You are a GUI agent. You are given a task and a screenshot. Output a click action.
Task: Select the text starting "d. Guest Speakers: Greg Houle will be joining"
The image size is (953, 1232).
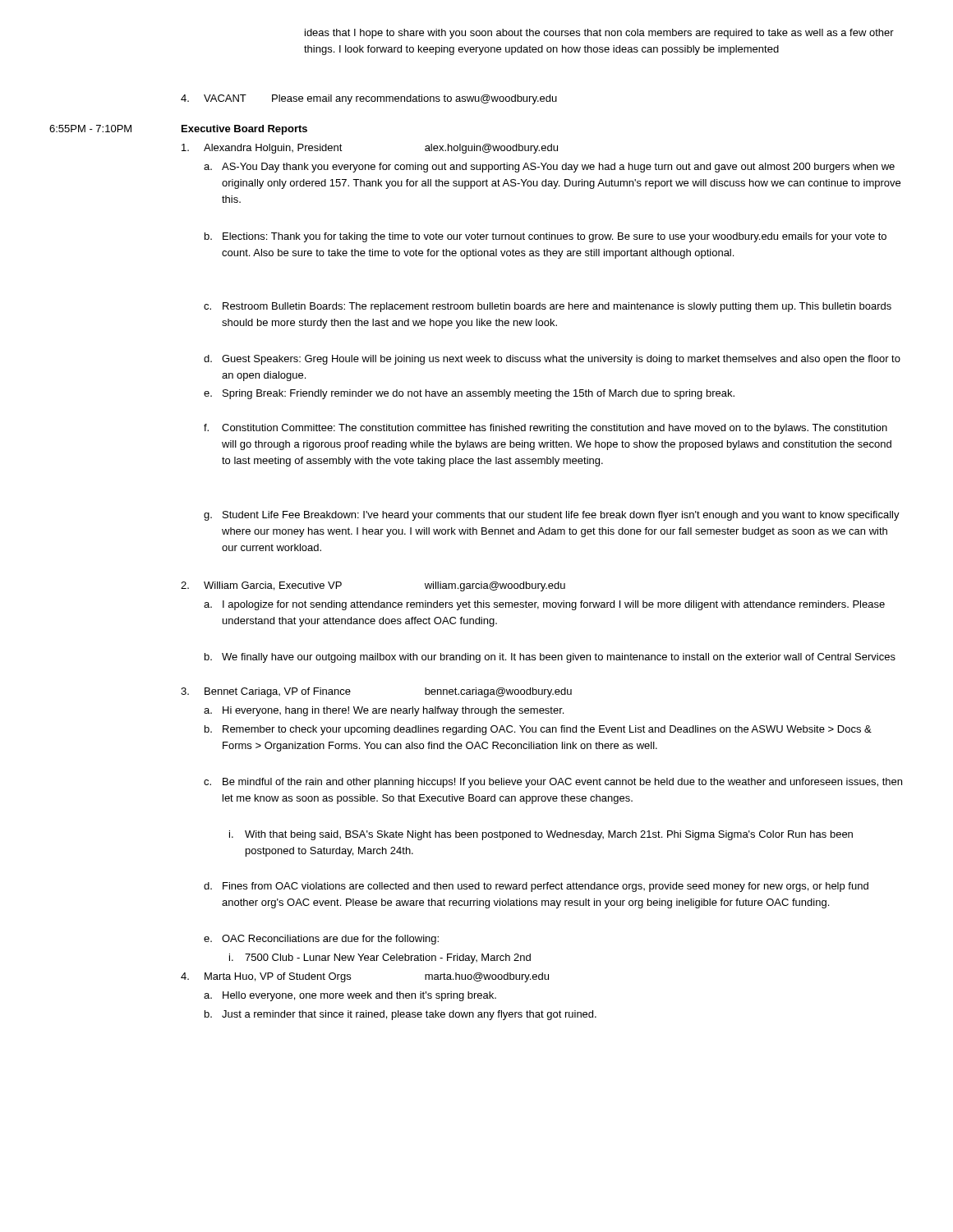tap(554, 367)
